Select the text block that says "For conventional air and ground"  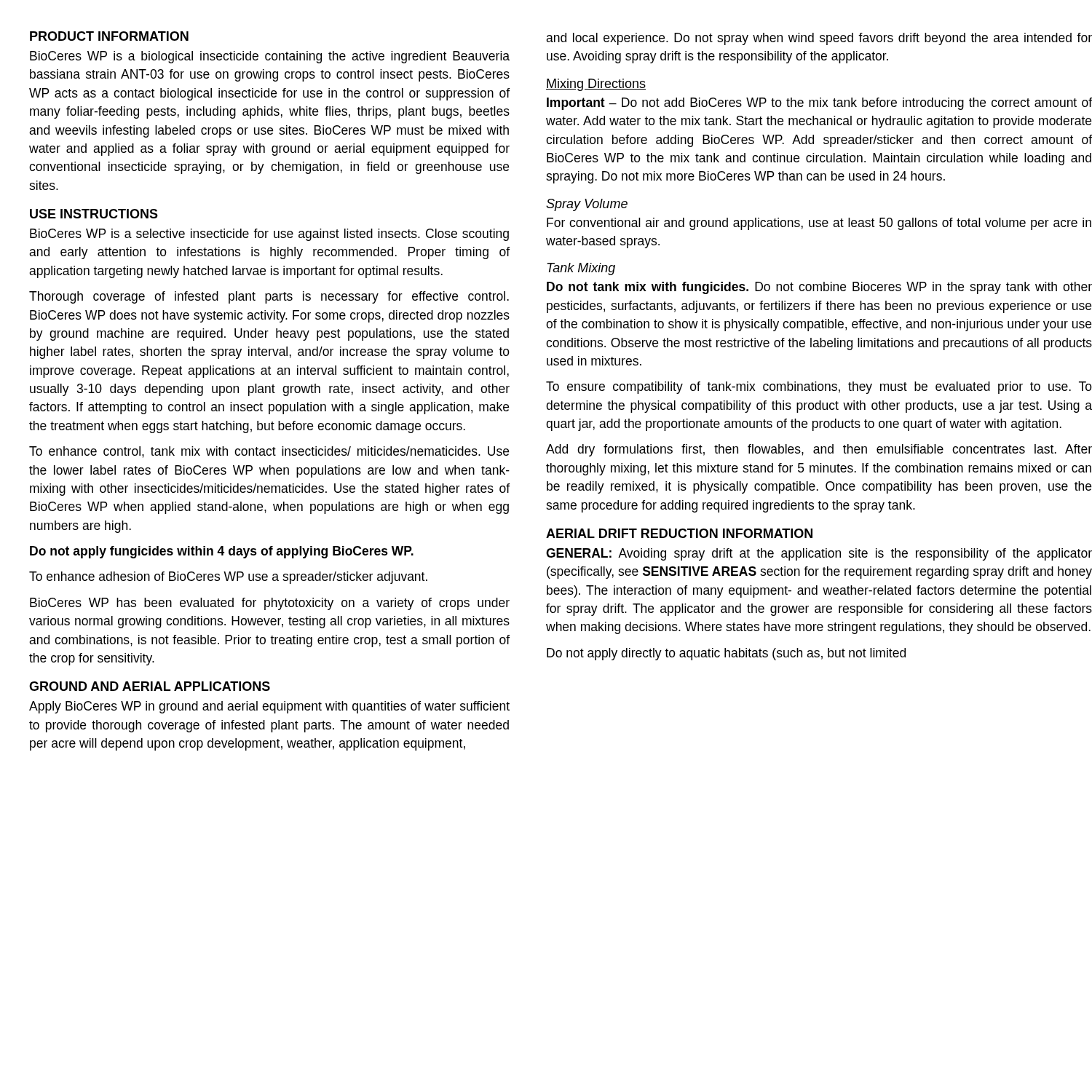pyautogui.click(x=819, y=232)
